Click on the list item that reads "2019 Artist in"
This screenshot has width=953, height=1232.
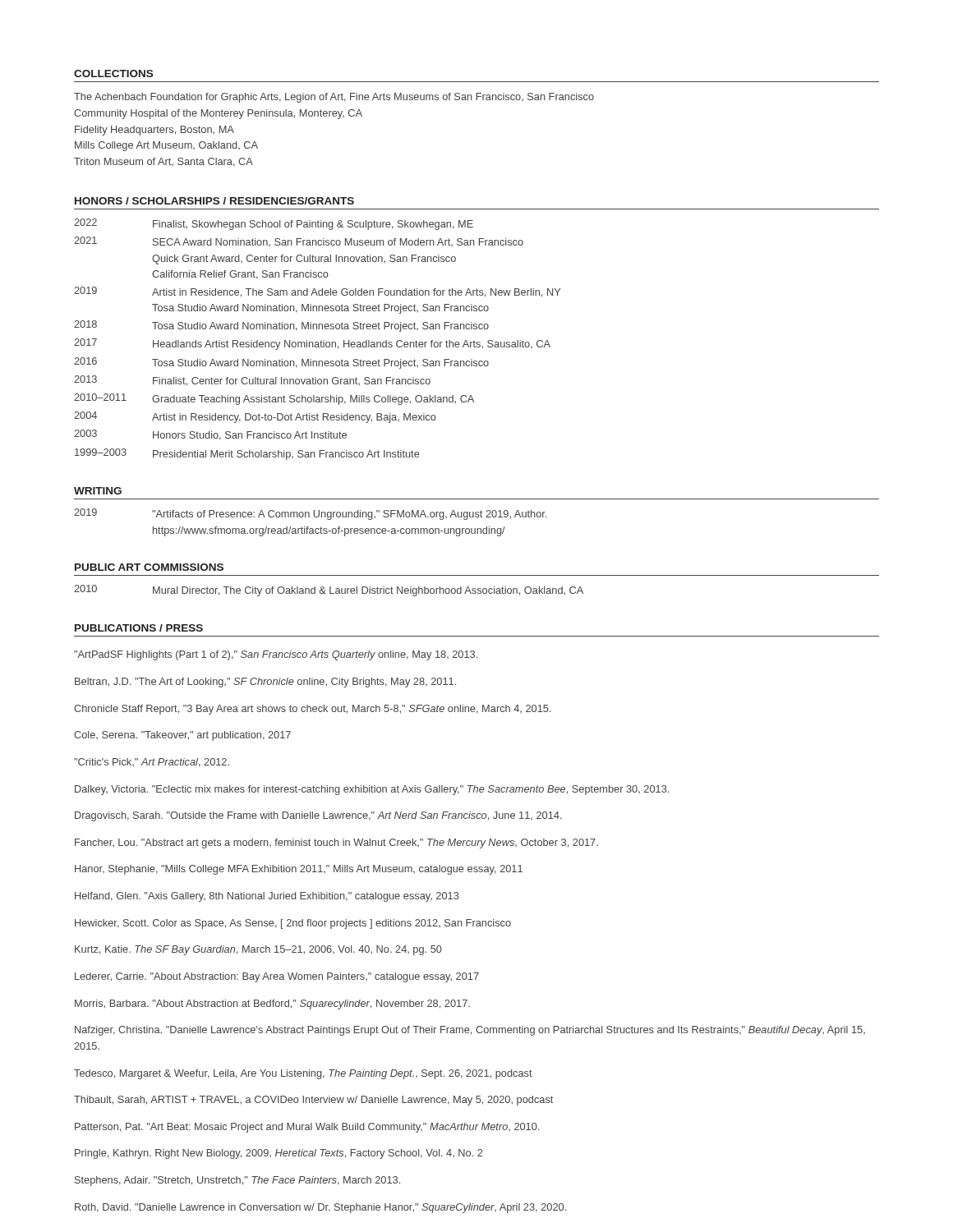click(x=476, y=300)
